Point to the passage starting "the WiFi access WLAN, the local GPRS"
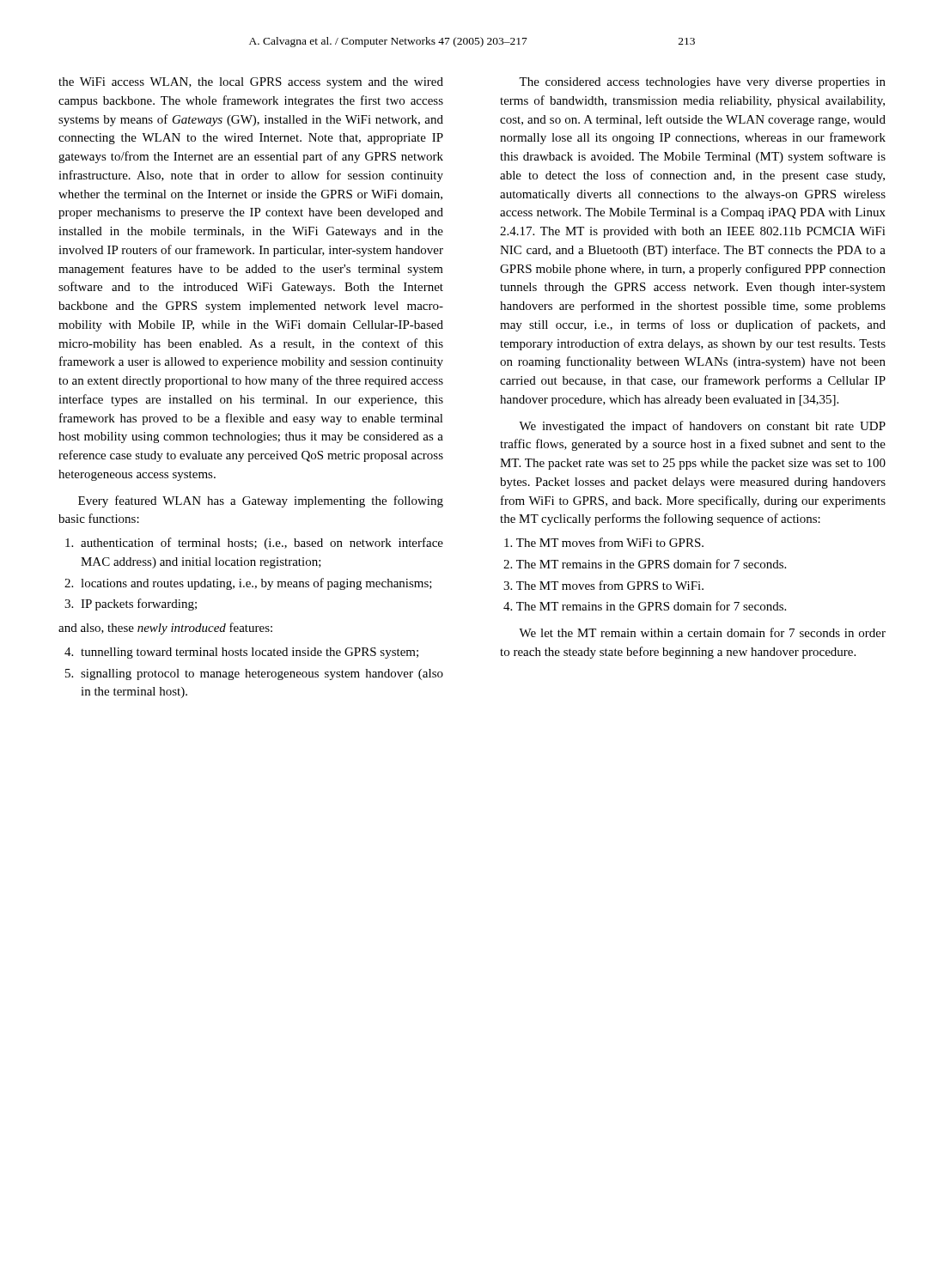The image size is (944, 1288). click(251, 278)
